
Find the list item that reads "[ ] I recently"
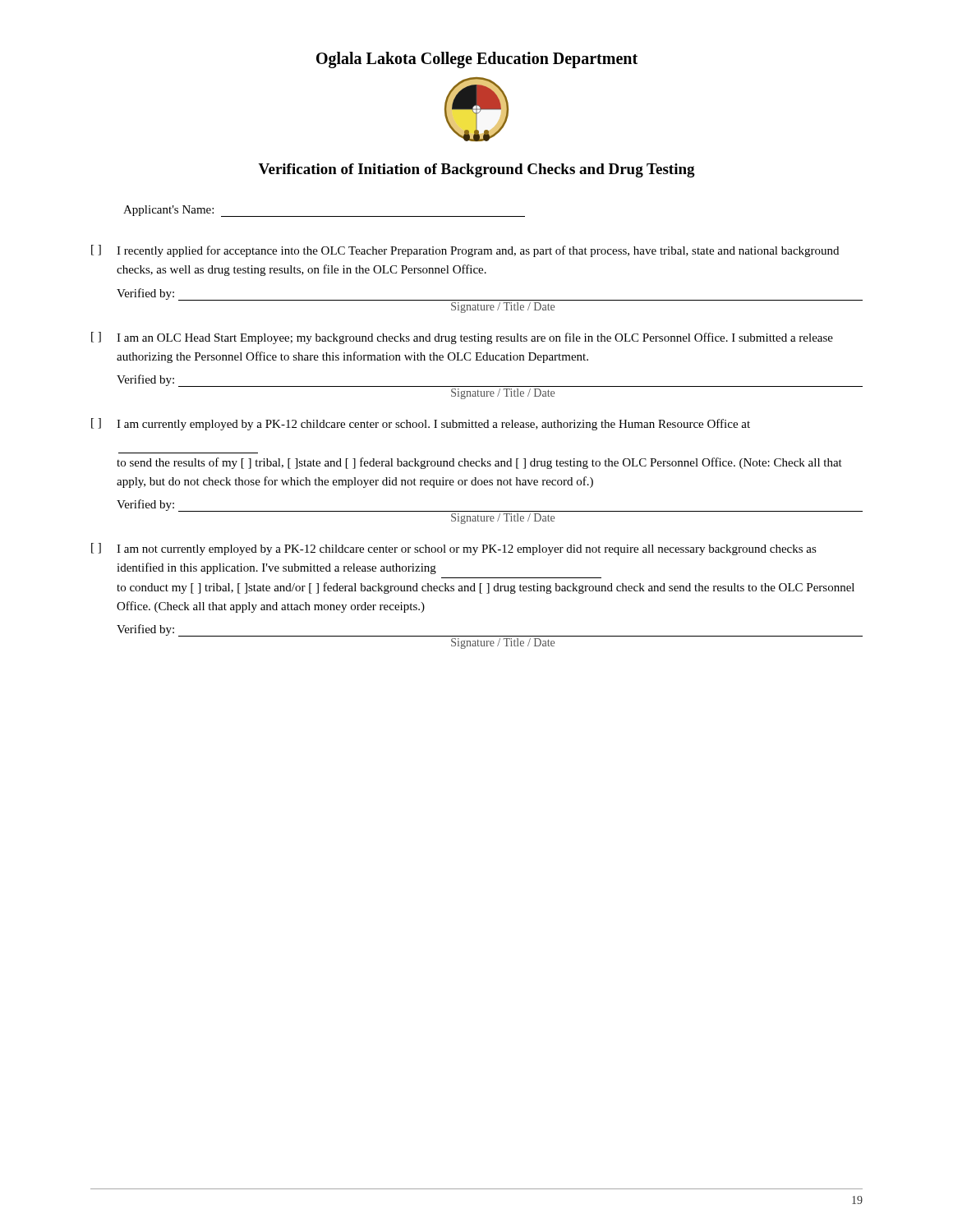point(476,261)
